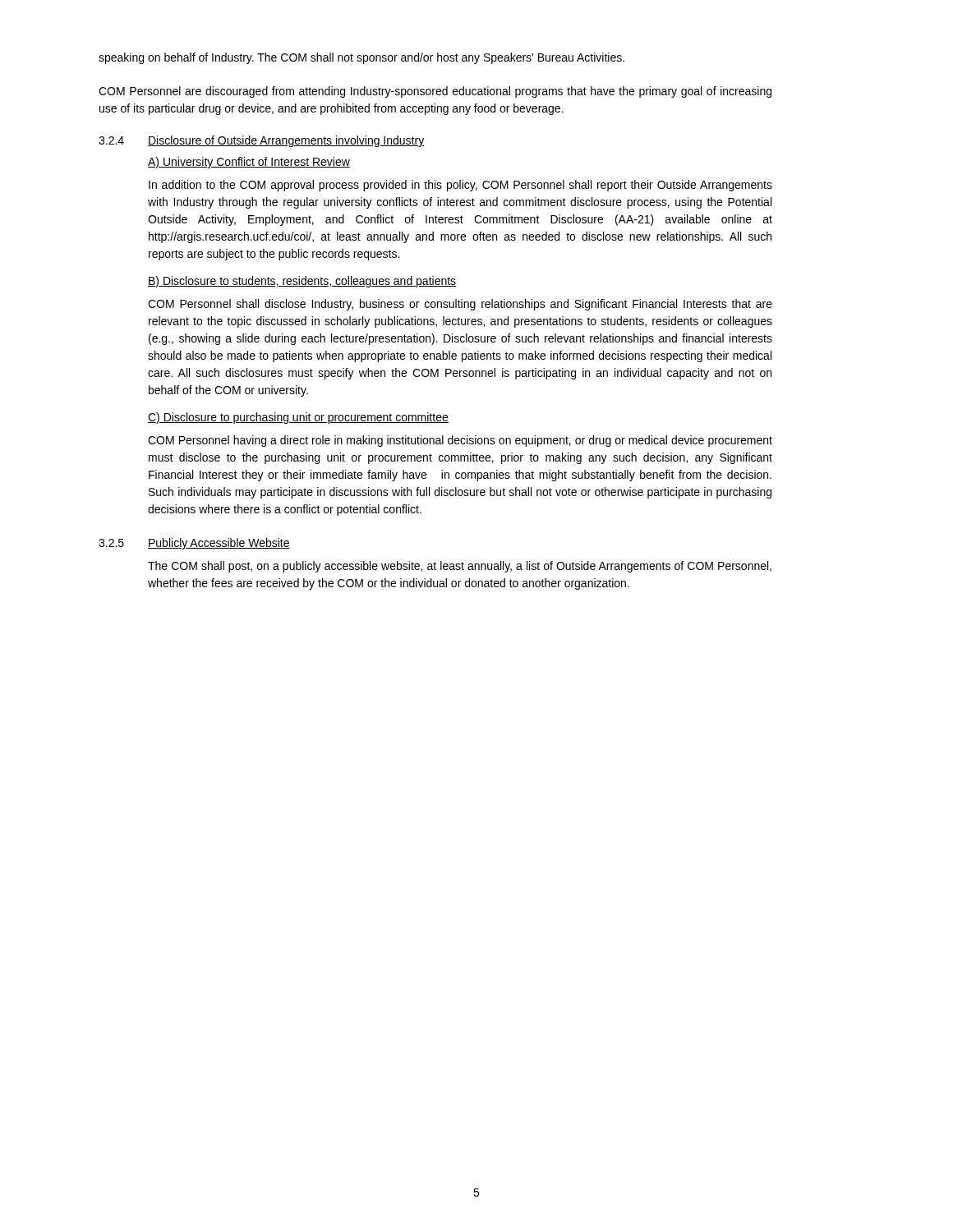Point to the block beginning "speaking on behalf of Industry. The"
Image resolution: width=953 pixels, height=1232 pixels.
(x=362, y=57)
